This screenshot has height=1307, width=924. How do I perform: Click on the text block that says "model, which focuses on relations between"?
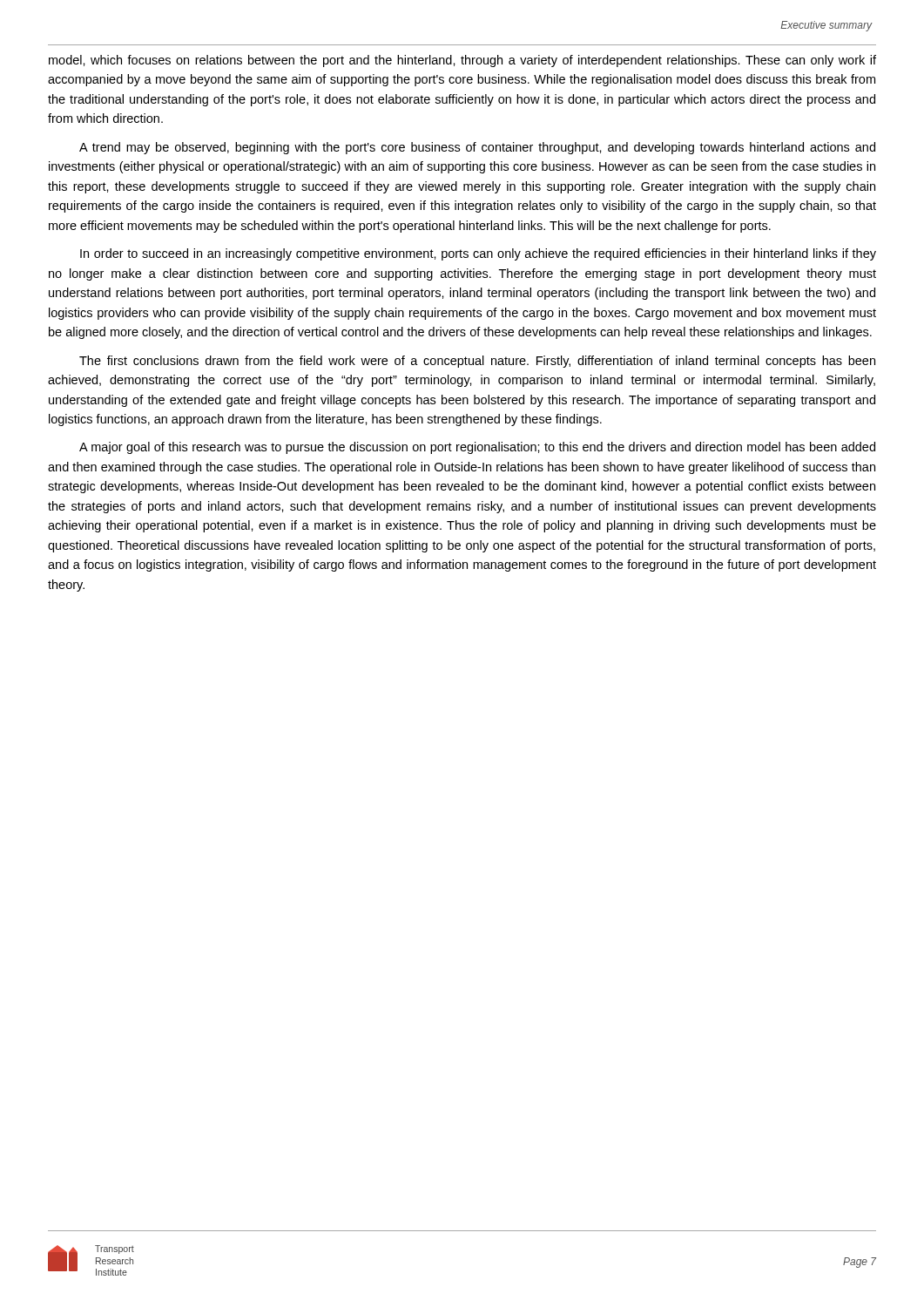[462, 323]
